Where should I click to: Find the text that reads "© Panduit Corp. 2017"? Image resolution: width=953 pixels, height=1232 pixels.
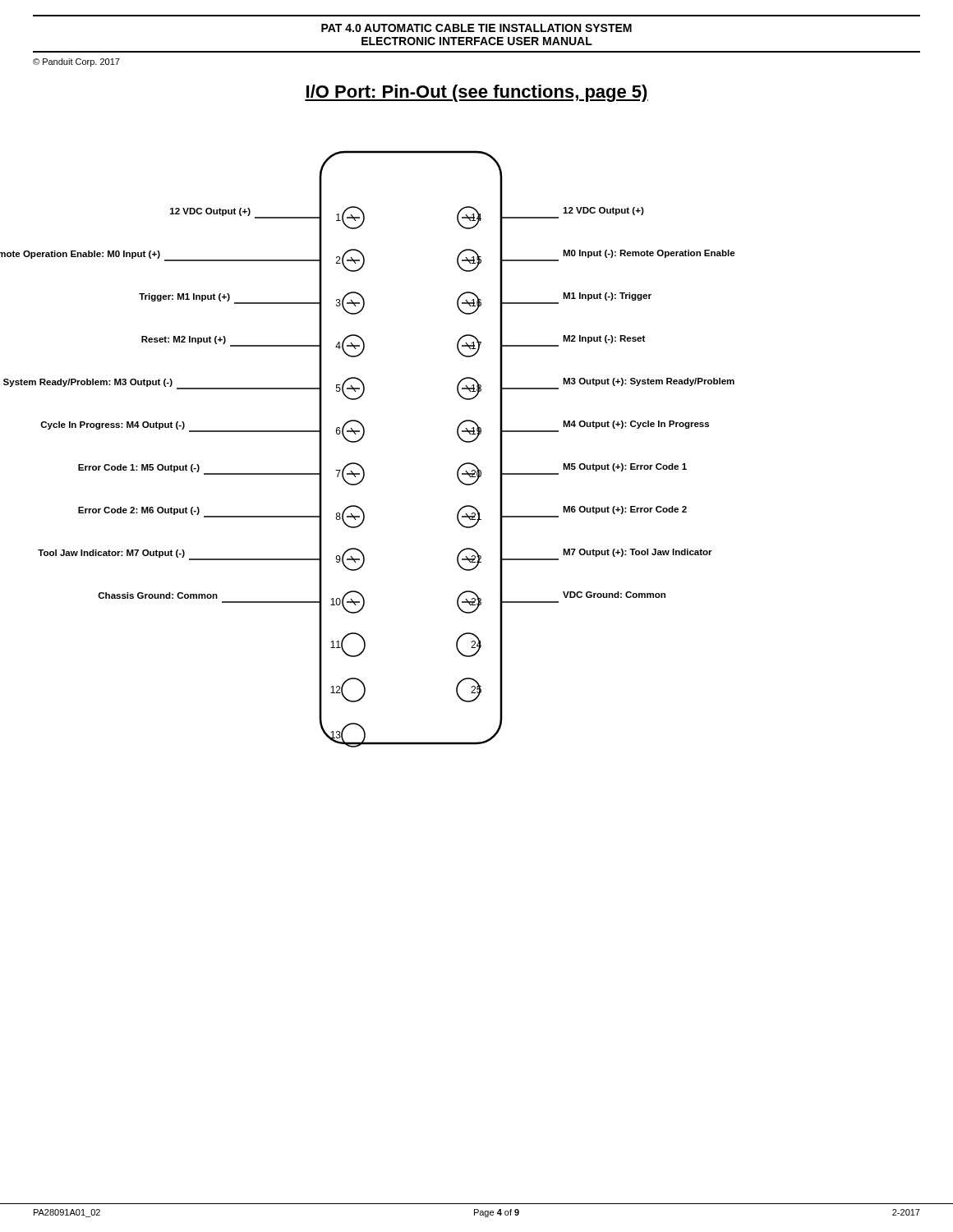76,62
